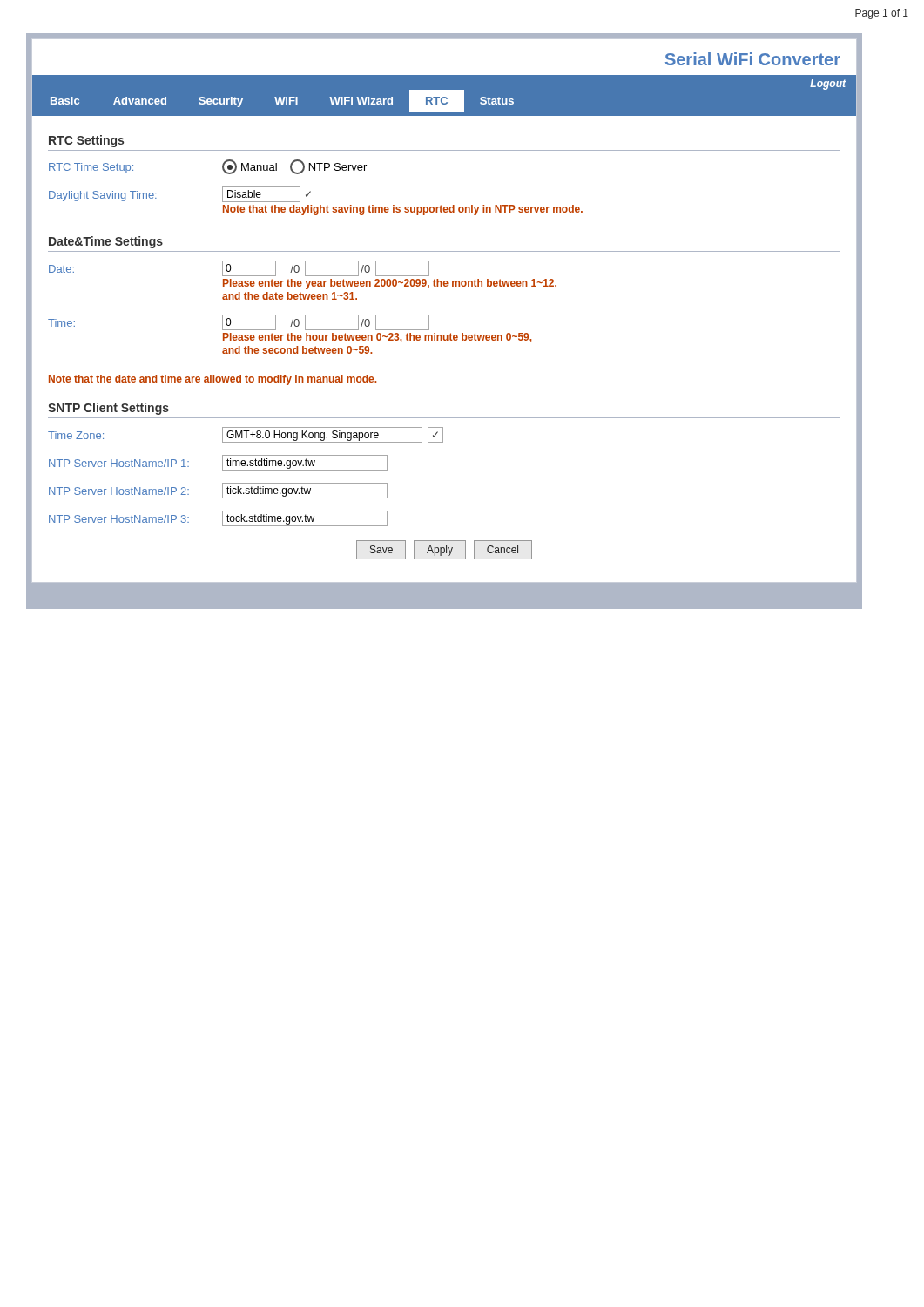The height and width of the screenshot is (1307, 924).
Task: Find "Date&Time Settings" on this page
Action: (105, 241)
